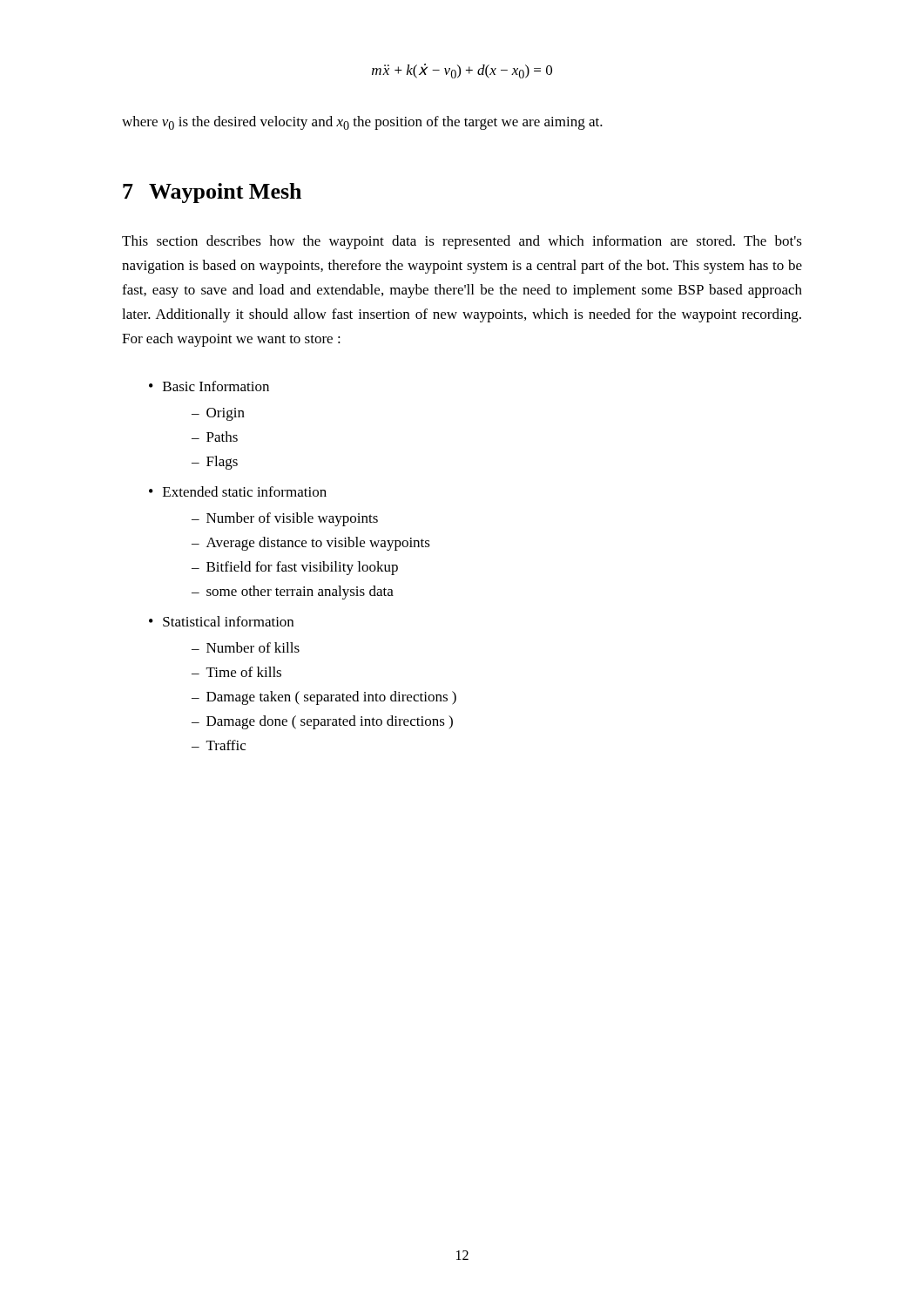Point to the text starting "–some other terrain analysis"
Image resolution: width=924 pixels, height=1307 pixels.
point(293,592)
